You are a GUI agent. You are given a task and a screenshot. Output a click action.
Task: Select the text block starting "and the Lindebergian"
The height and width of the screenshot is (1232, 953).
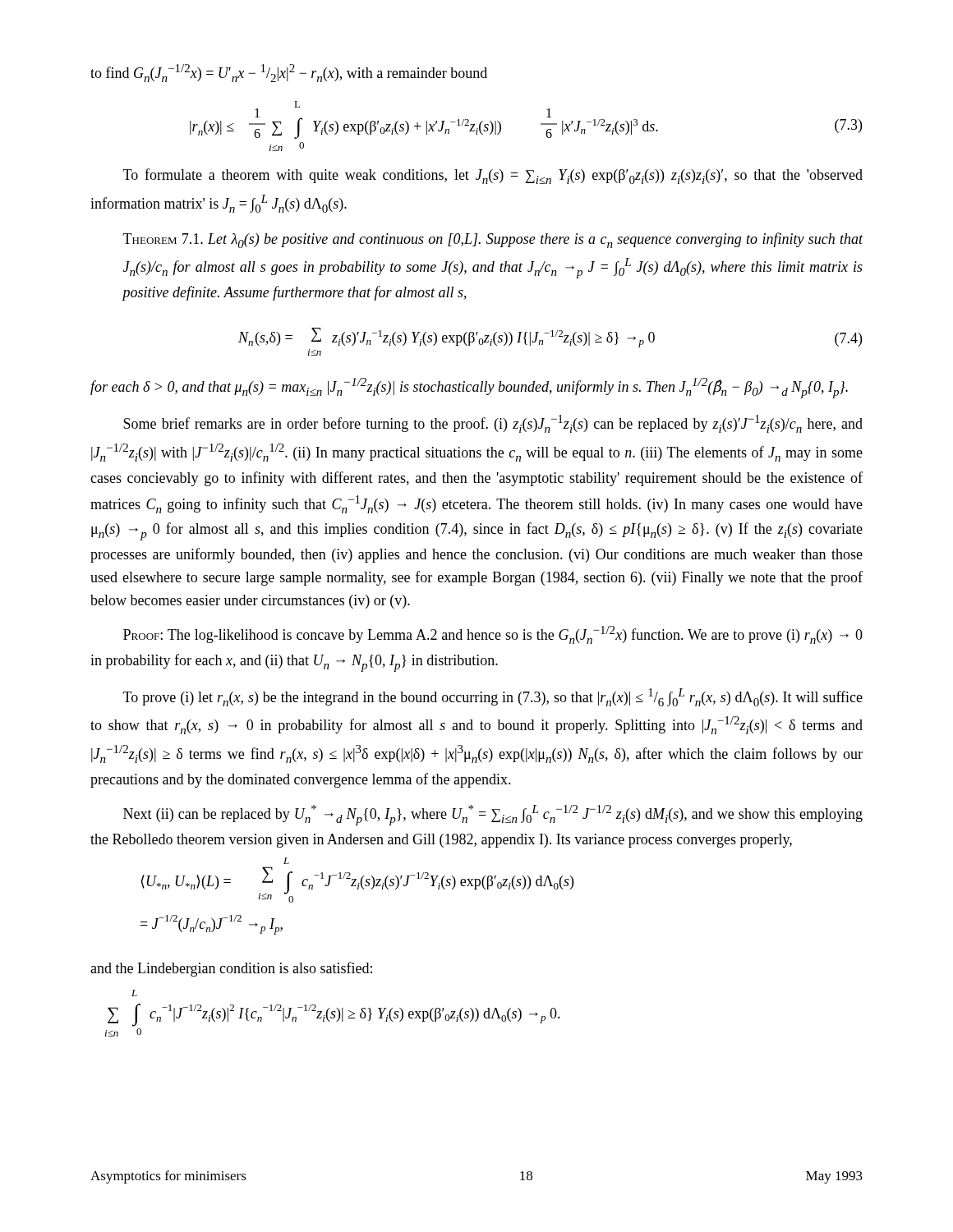point(231,969)
